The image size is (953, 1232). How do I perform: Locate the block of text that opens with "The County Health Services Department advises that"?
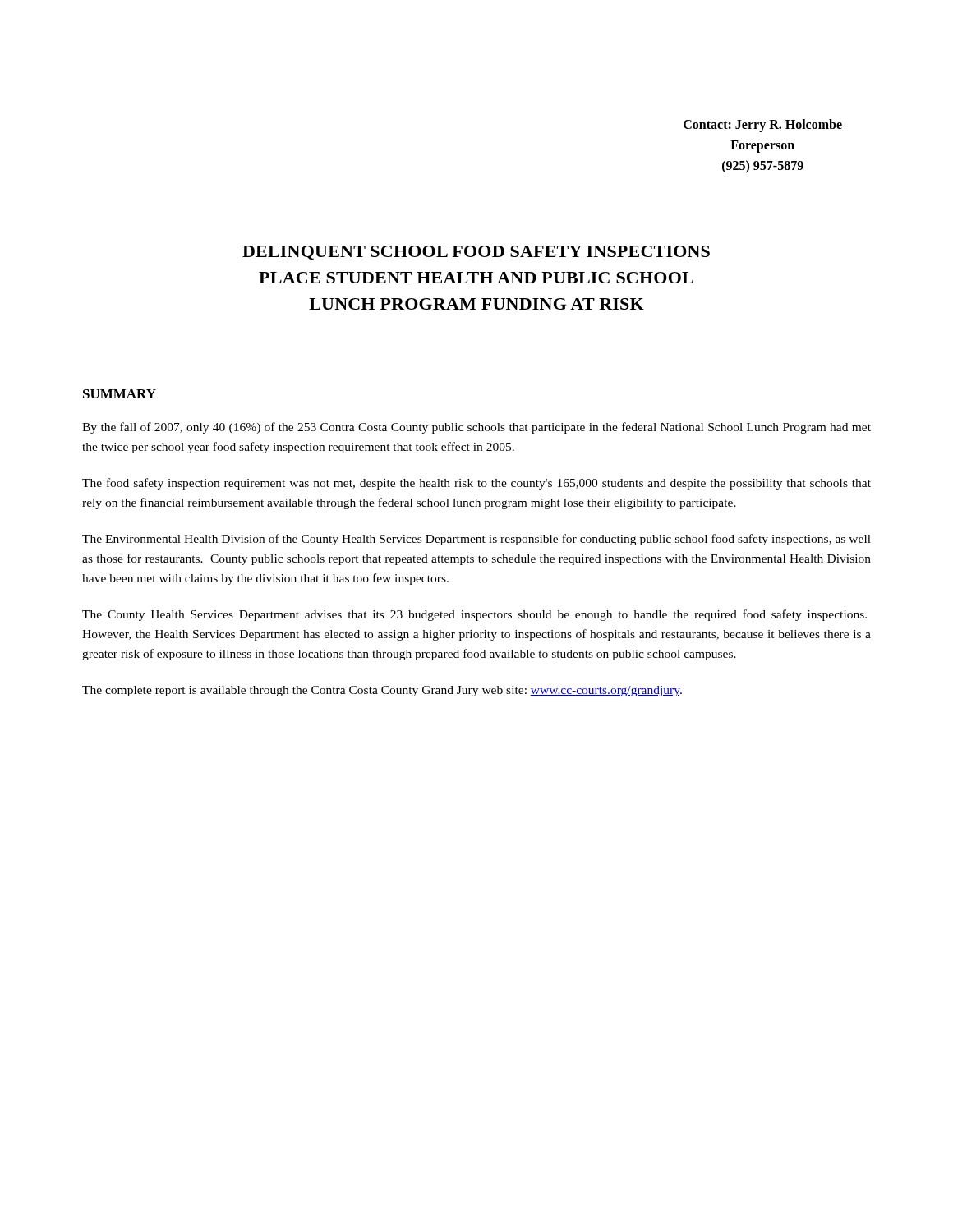(x=476, y=634)
